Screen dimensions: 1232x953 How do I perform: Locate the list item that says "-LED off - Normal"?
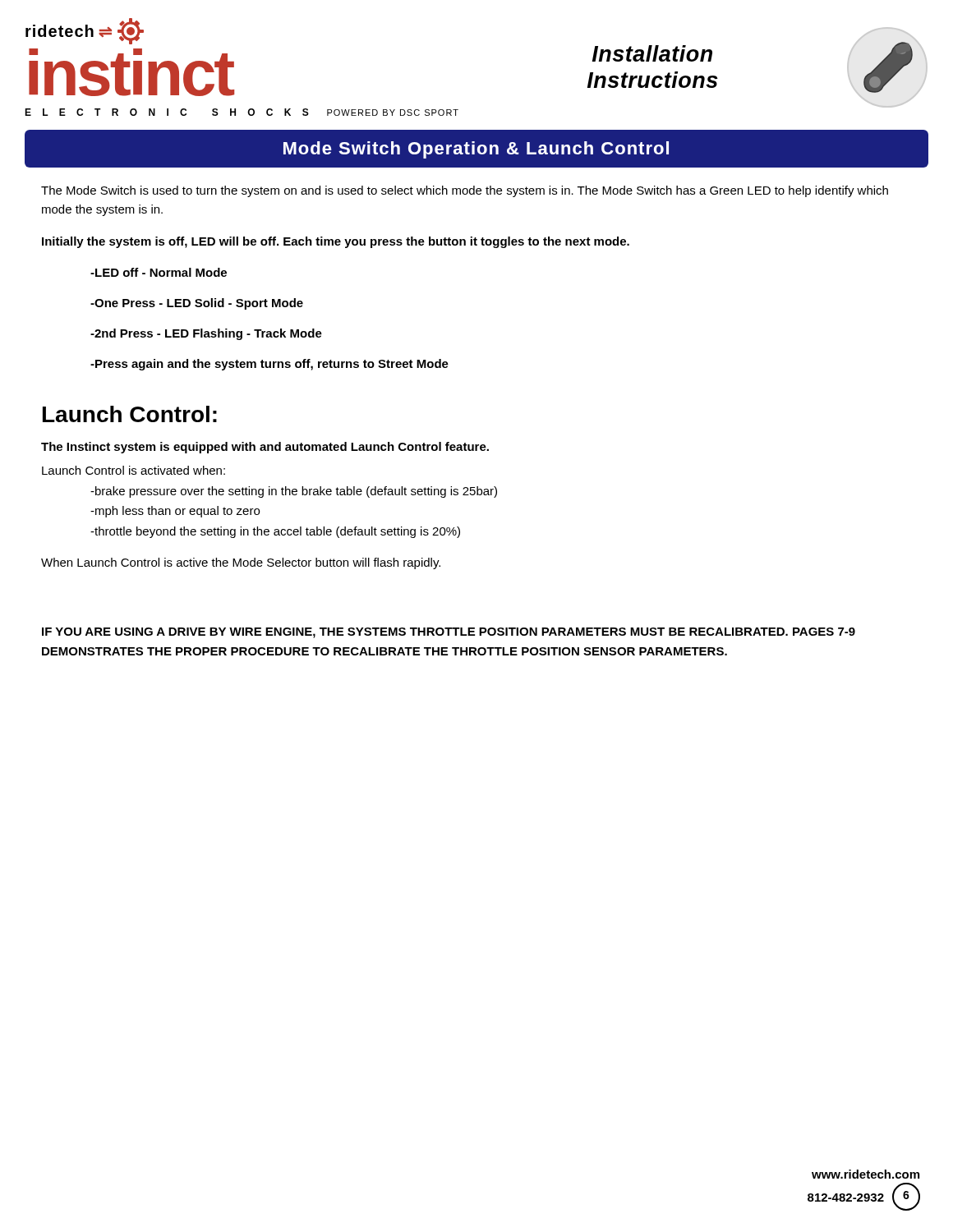pos(159,272)
